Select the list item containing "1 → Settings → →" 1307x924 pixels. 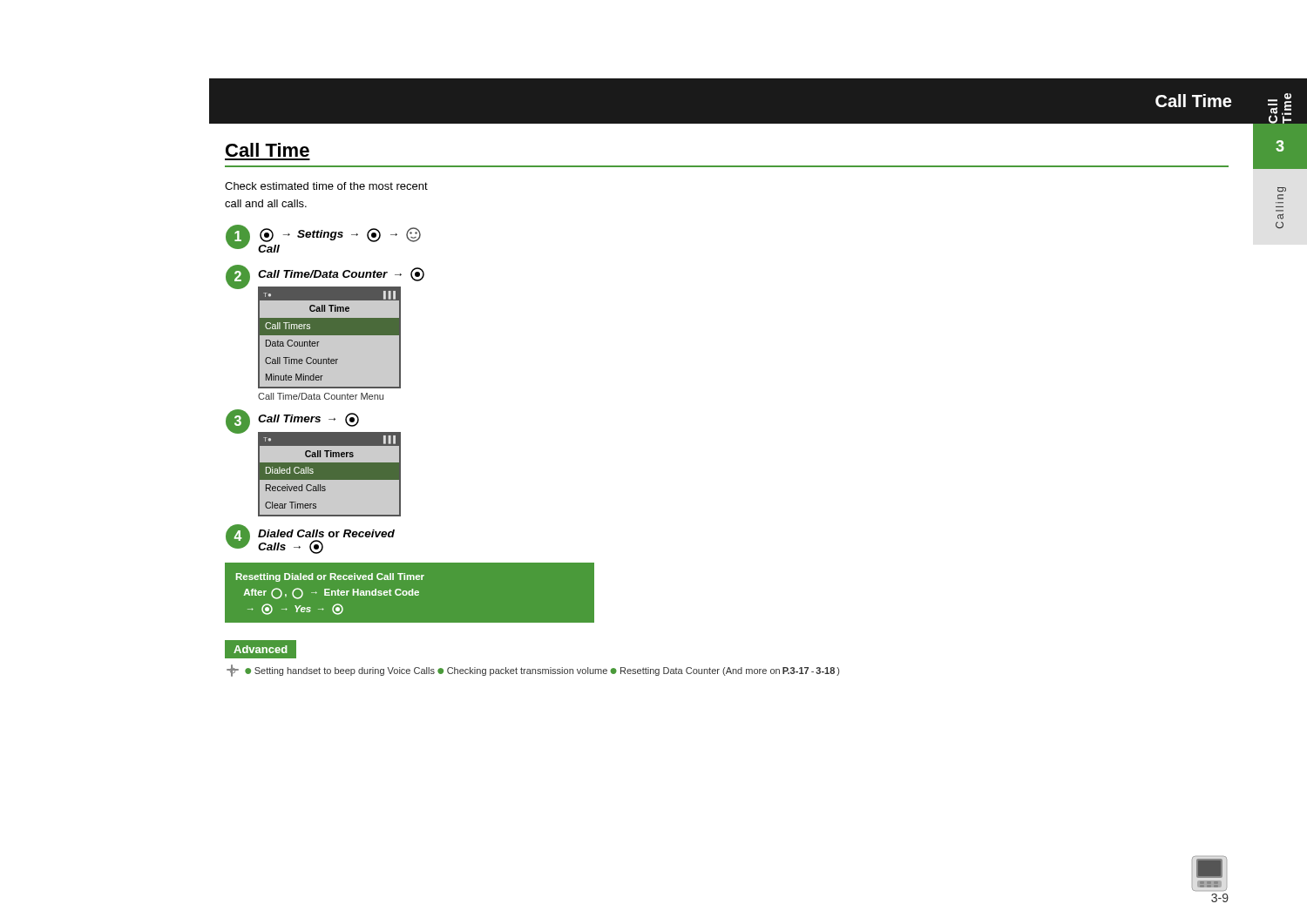(x=324, y=240)
